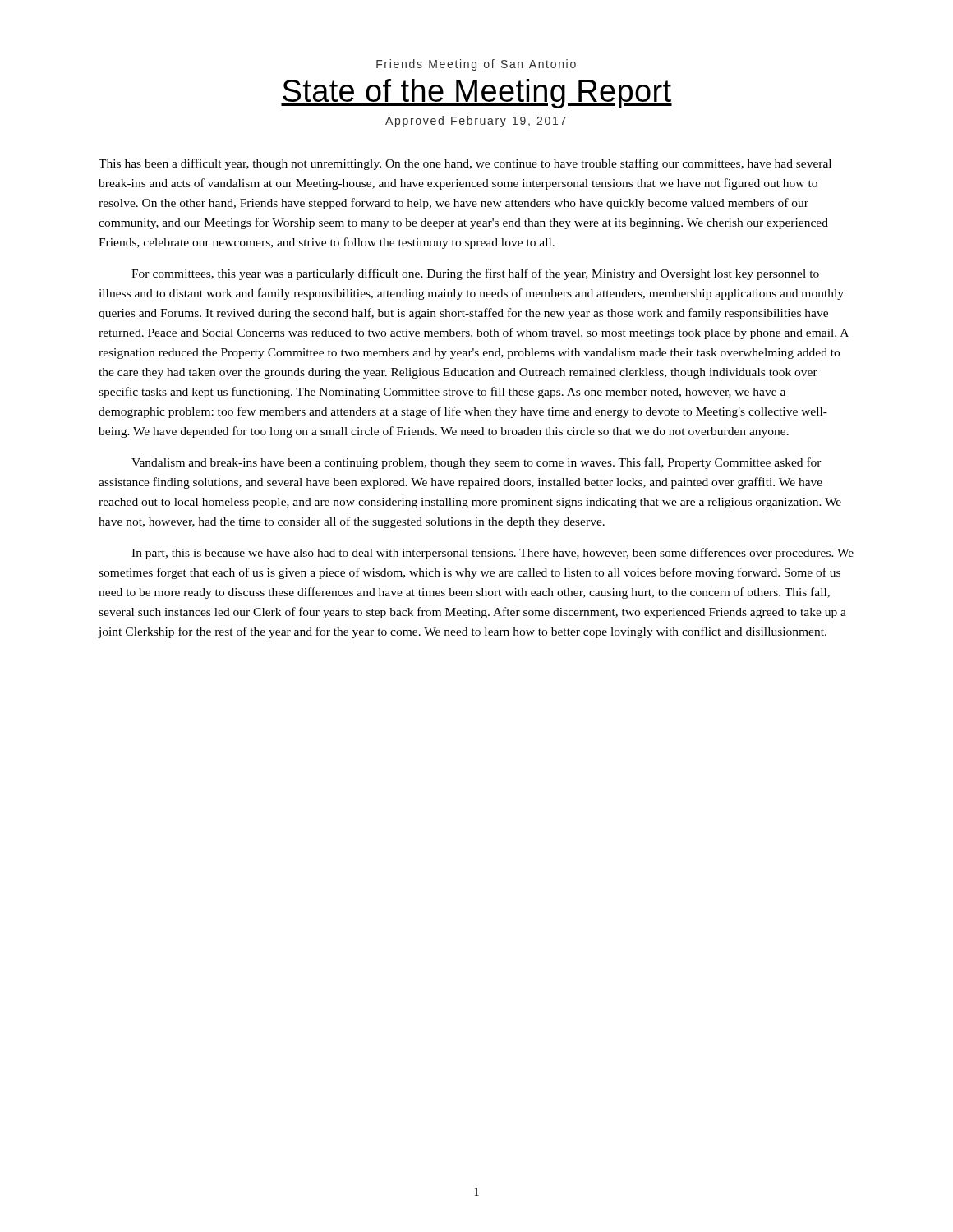
Task: Locate the text starting "State of the Meeting Report"
Action: (x=476, y=91)
